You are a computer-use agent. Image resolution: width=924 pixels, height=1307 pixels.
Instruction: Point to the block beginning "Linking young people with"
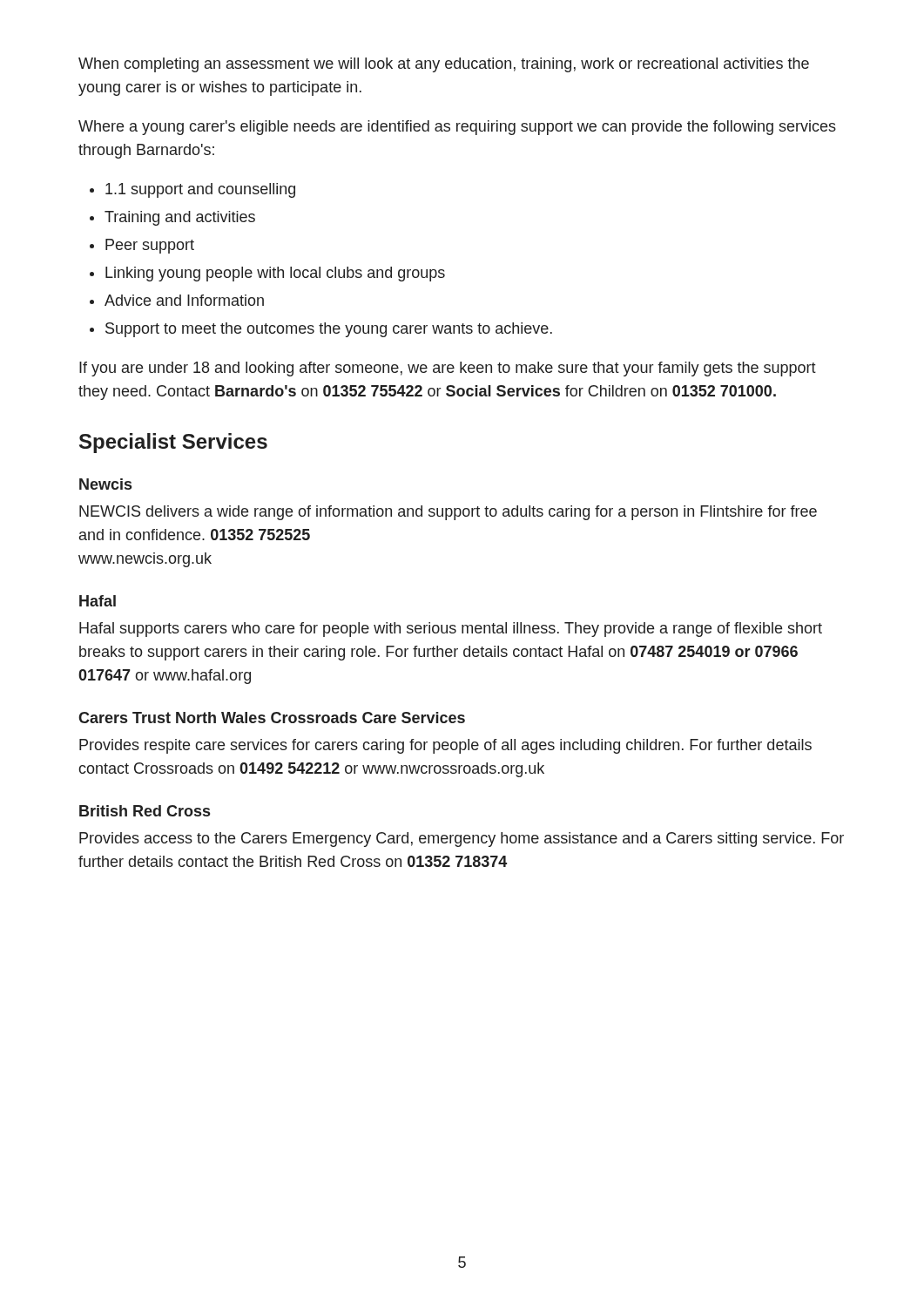(275, 273)
